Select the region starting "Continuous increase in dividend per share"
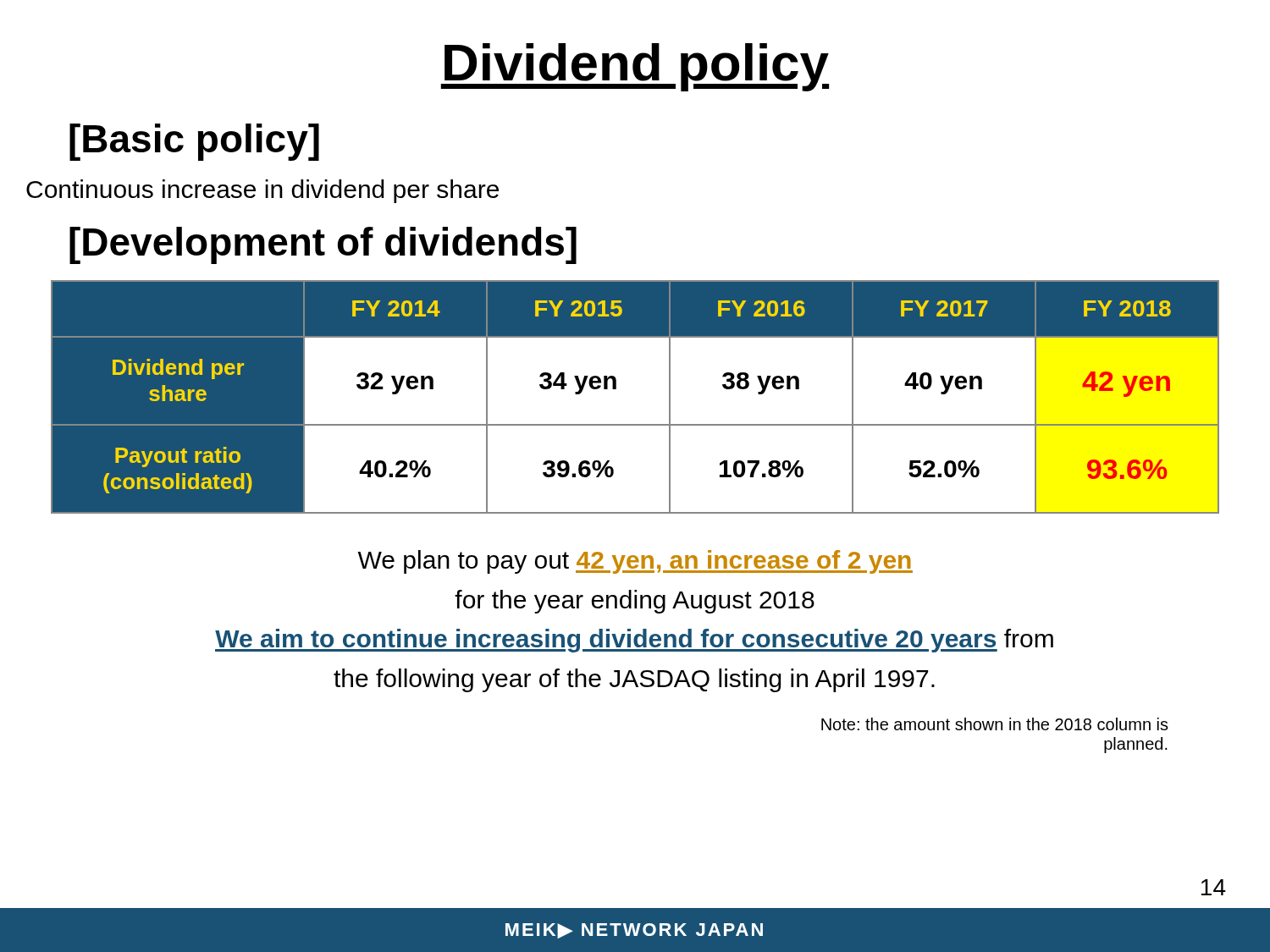The width and height of the screenshot is (1270, 952). pyautogui.click(x=263, y=189)
